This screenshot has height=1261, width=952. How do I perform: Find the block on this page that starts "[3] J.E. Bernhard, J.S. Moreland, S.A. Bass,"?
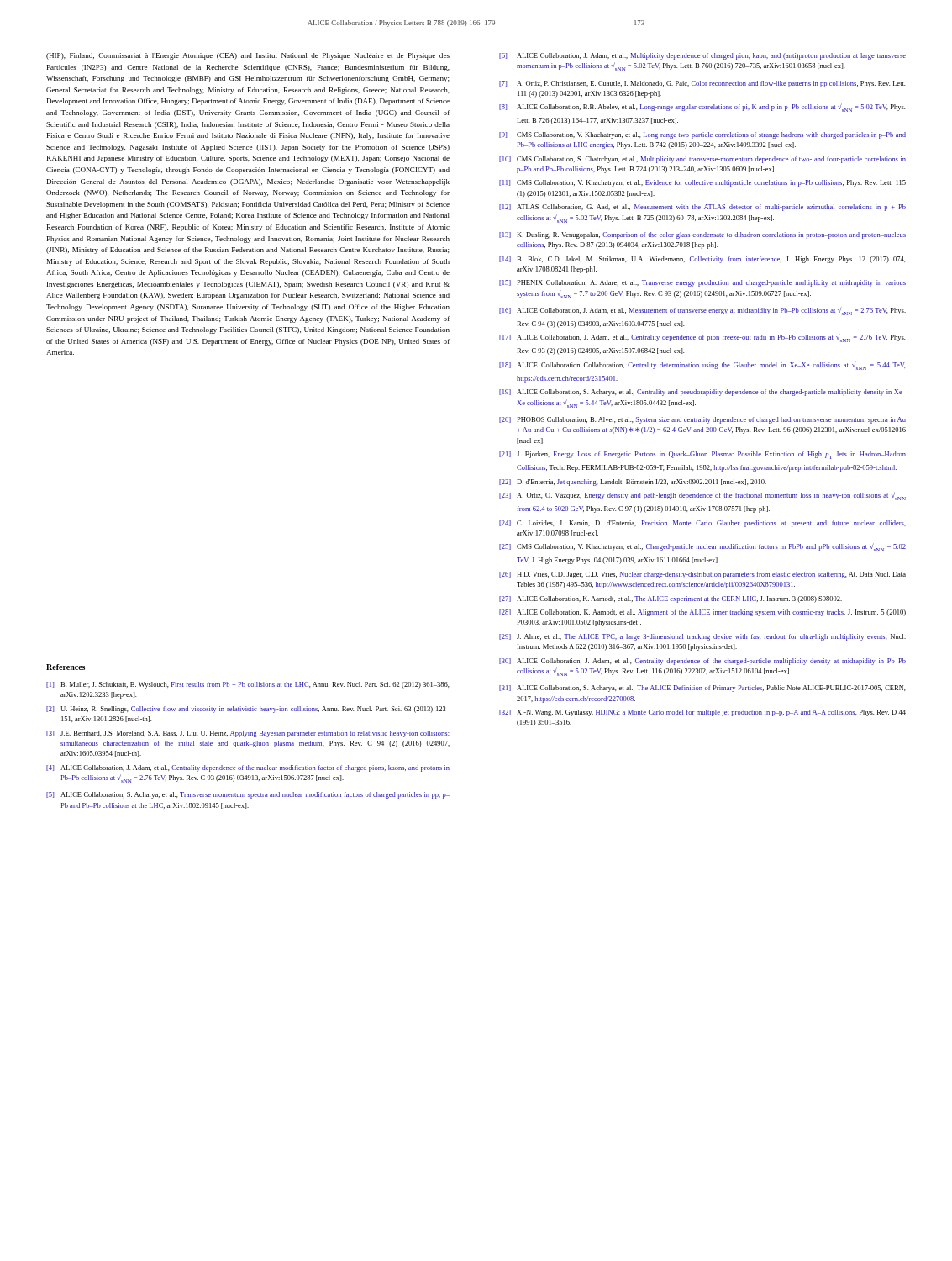[x=248, y=743]
